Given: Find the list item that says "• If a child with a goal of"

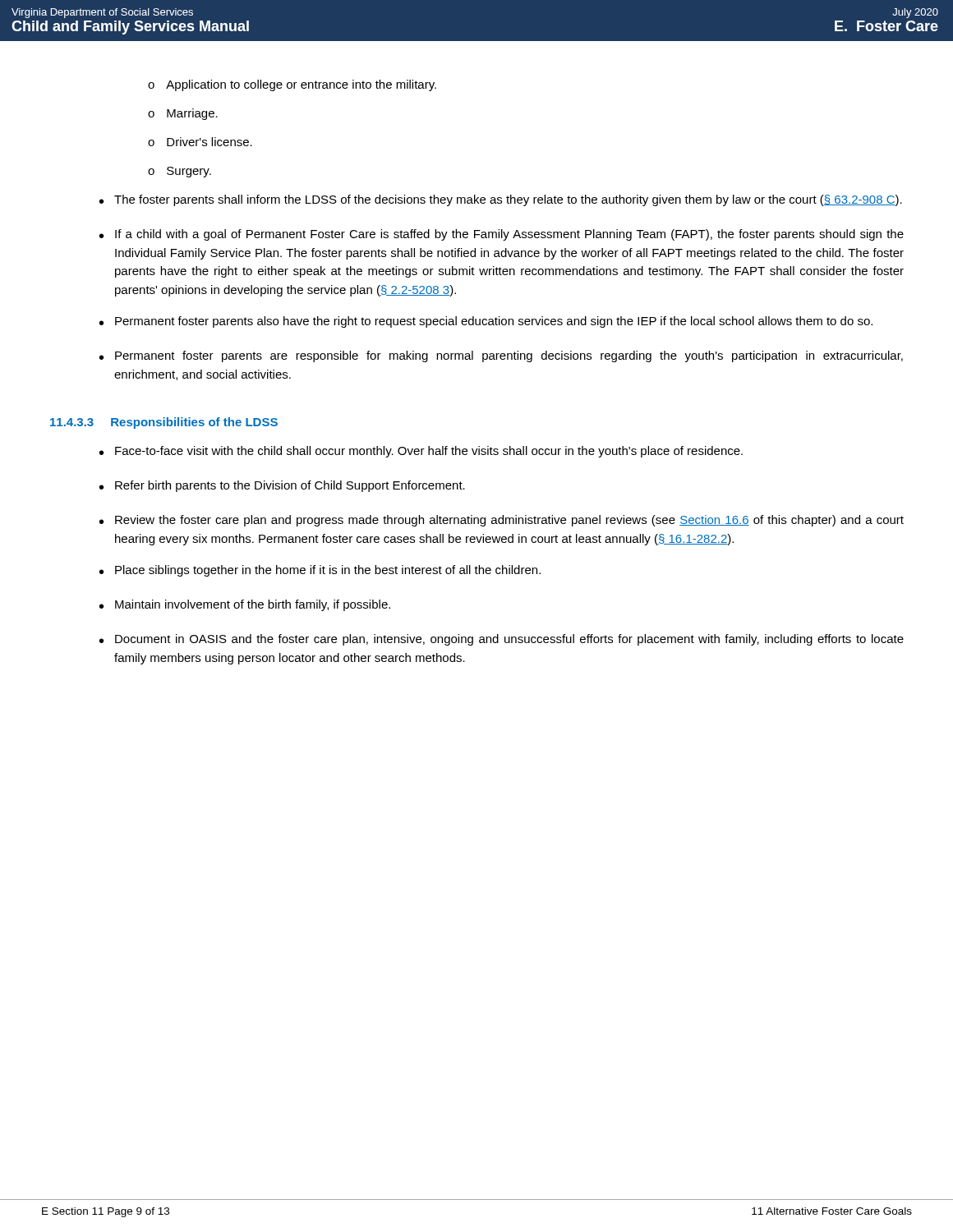Looking at the screenshot, I should (501, 262).
